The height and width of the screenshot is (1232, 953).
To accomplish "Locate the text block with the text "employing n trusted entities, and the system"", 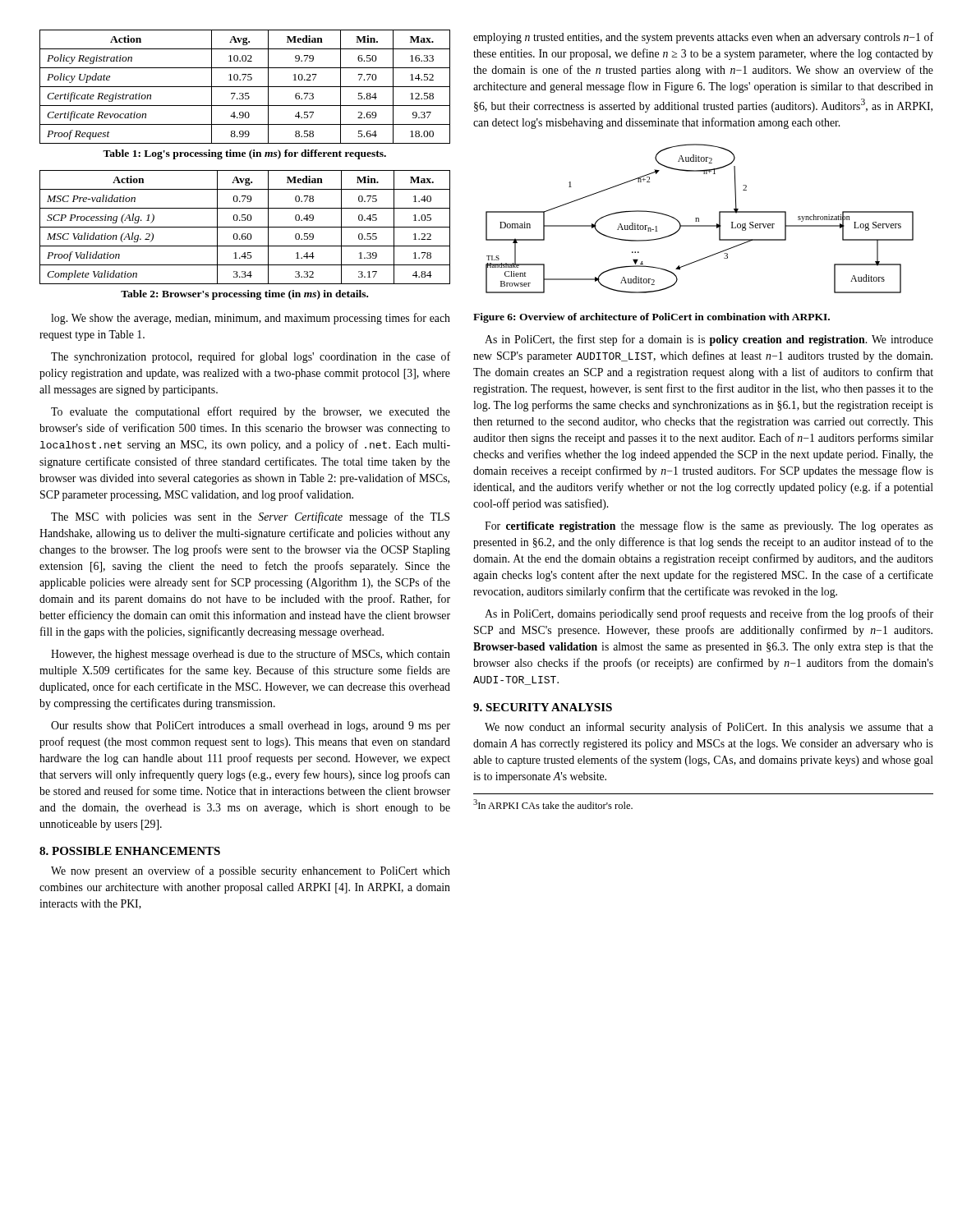I will 703,80.
